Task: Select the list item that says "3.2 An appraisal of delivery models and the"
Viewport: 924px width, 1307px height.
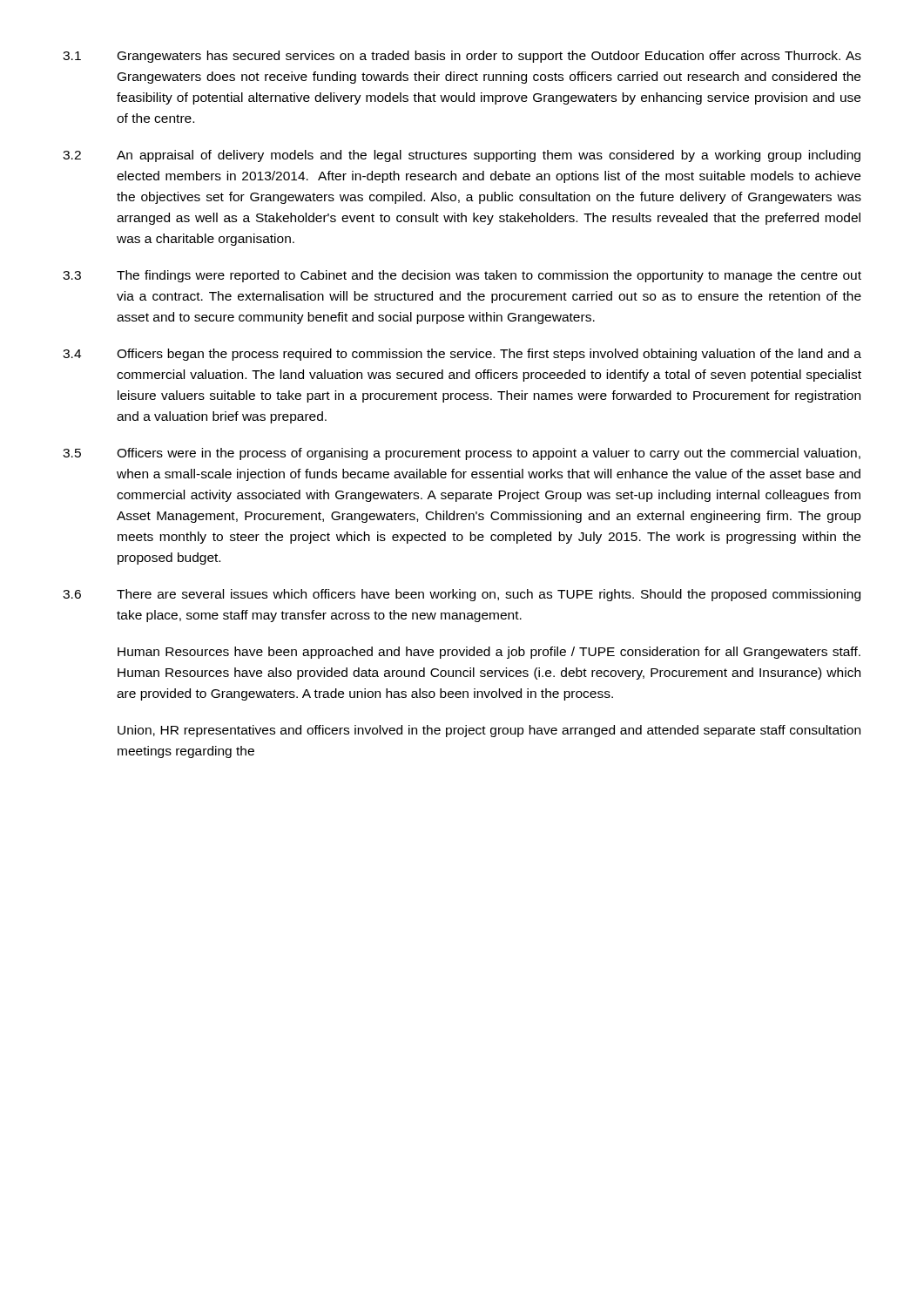Action: click(x=462, y=197)
